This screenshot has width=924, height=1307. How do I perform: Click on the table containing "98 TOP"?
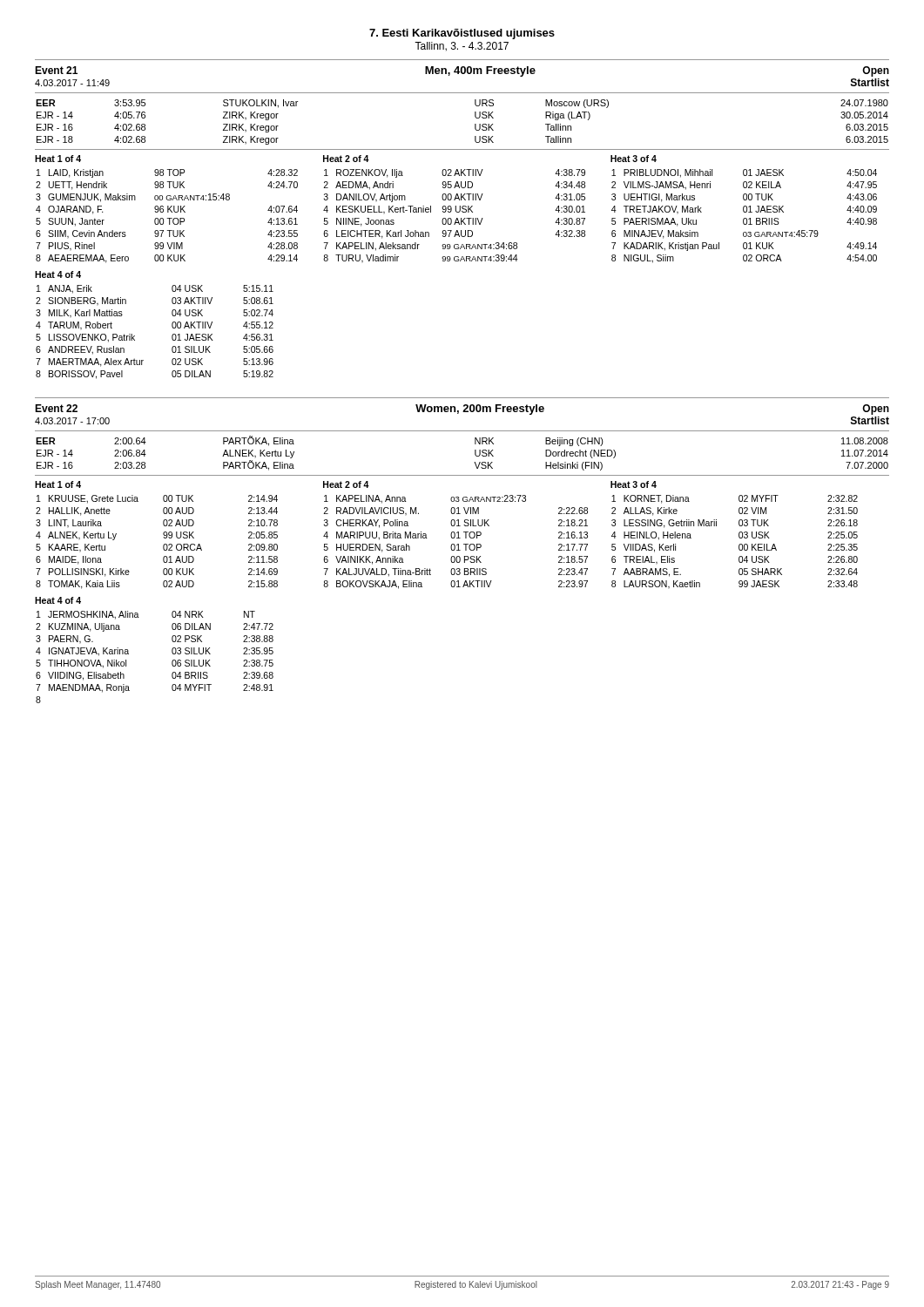pyautogui.click(x=174, y=215)
